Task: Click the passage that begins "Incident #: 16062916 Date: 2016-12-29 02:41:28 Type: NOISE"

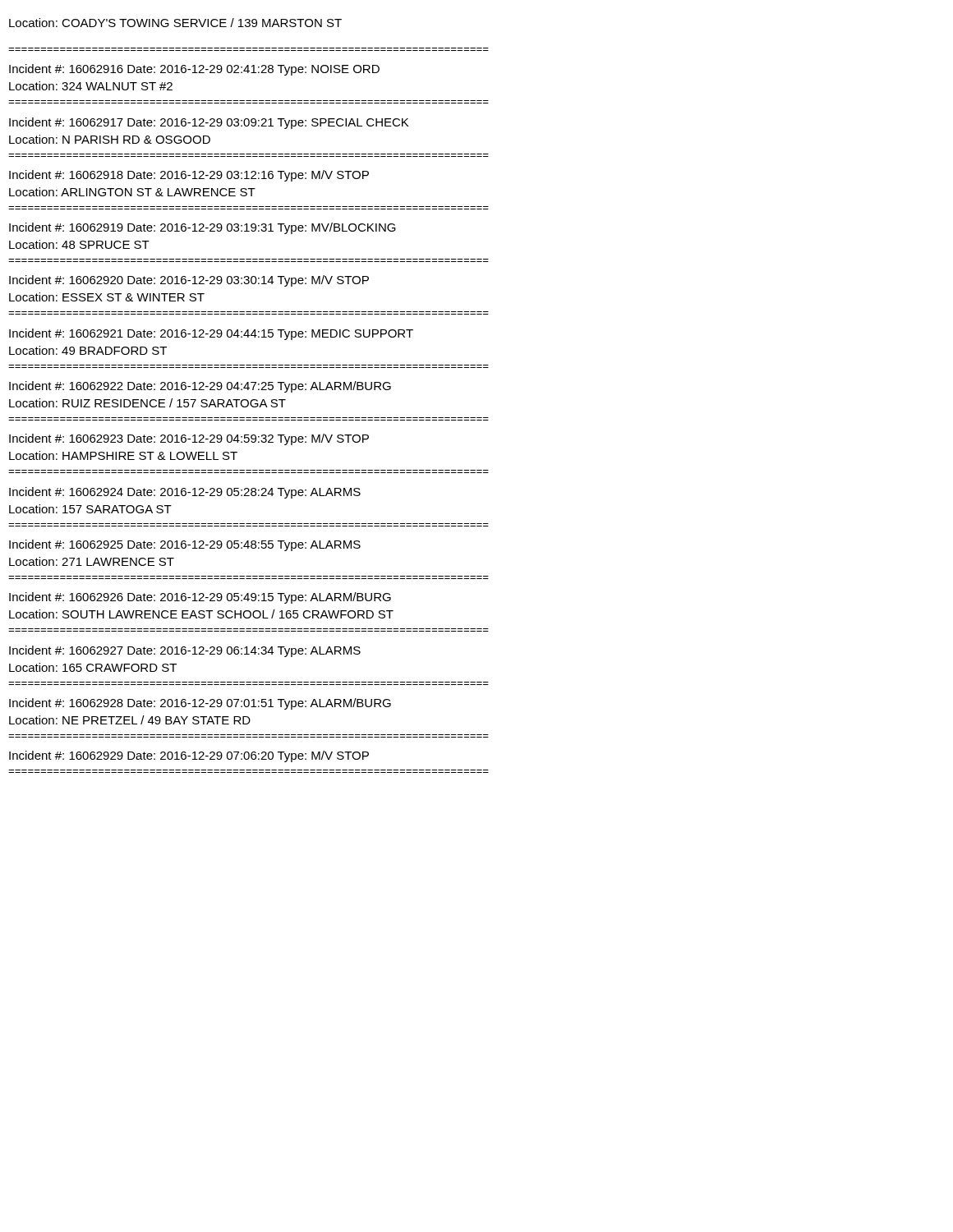Action: click(x=194, y=70)
